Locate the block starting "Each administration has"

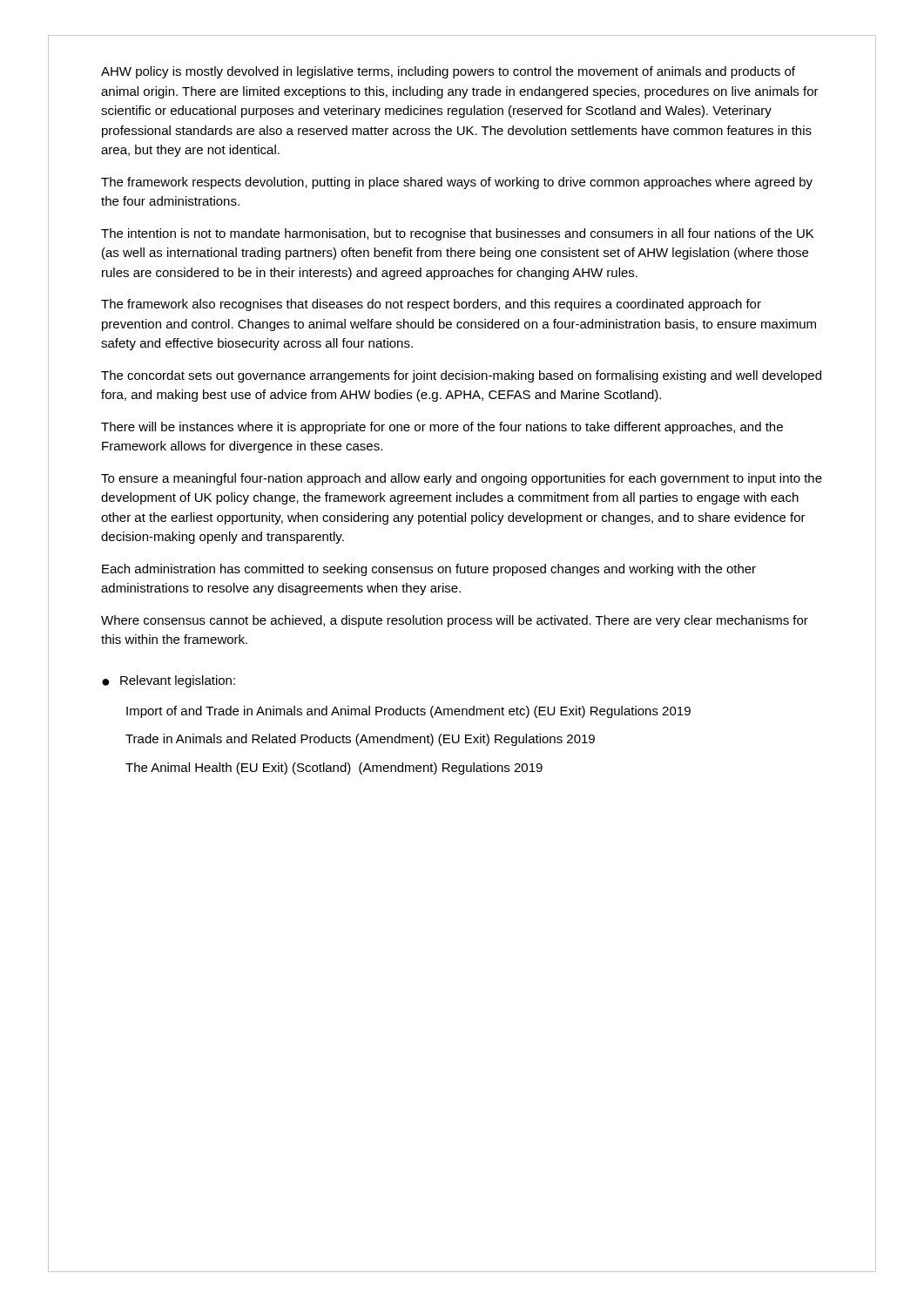tap(429, 578)
